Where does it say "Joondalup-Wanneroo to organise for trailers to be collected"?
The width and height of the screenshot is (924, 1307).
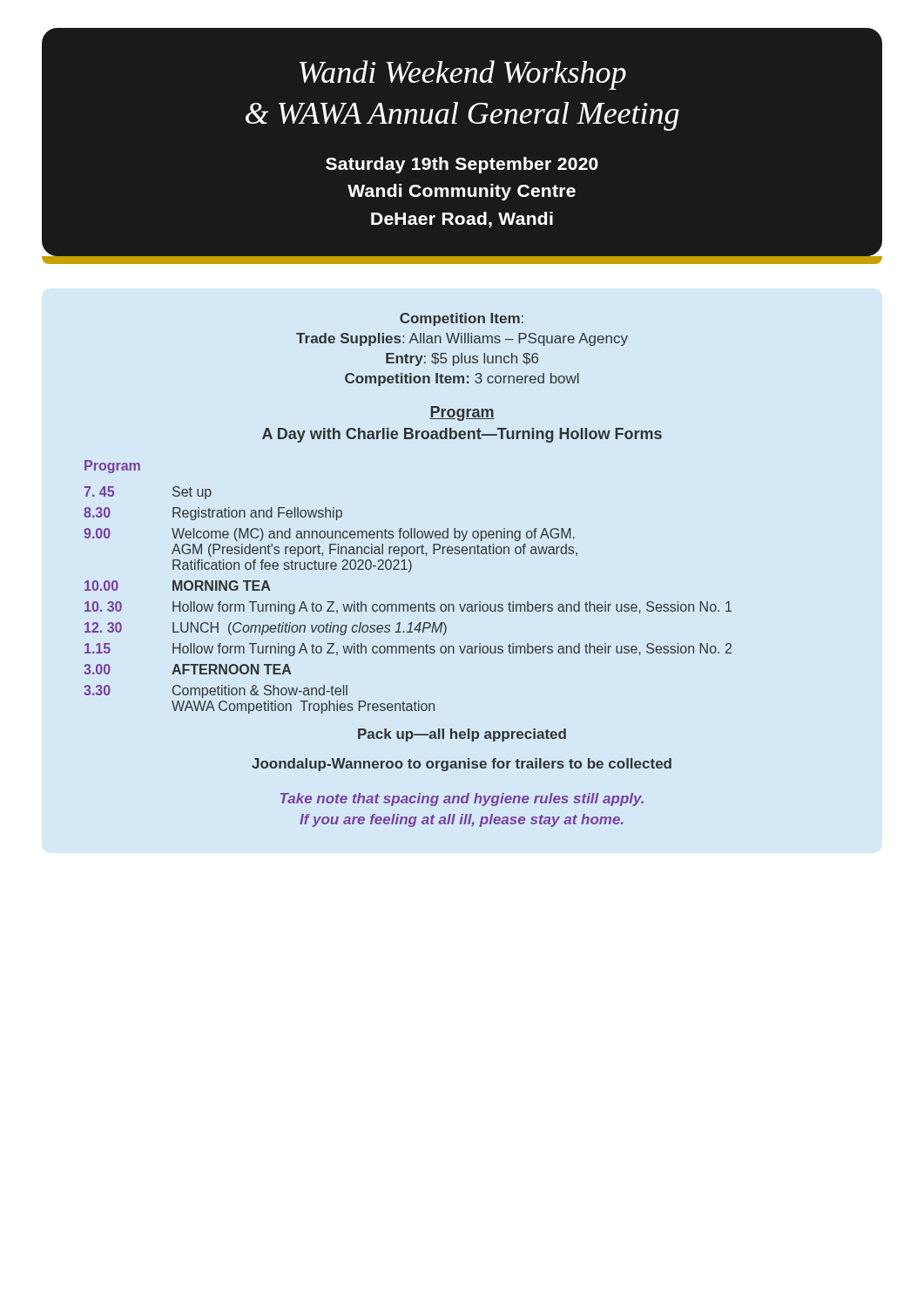(x=462, y=764)
